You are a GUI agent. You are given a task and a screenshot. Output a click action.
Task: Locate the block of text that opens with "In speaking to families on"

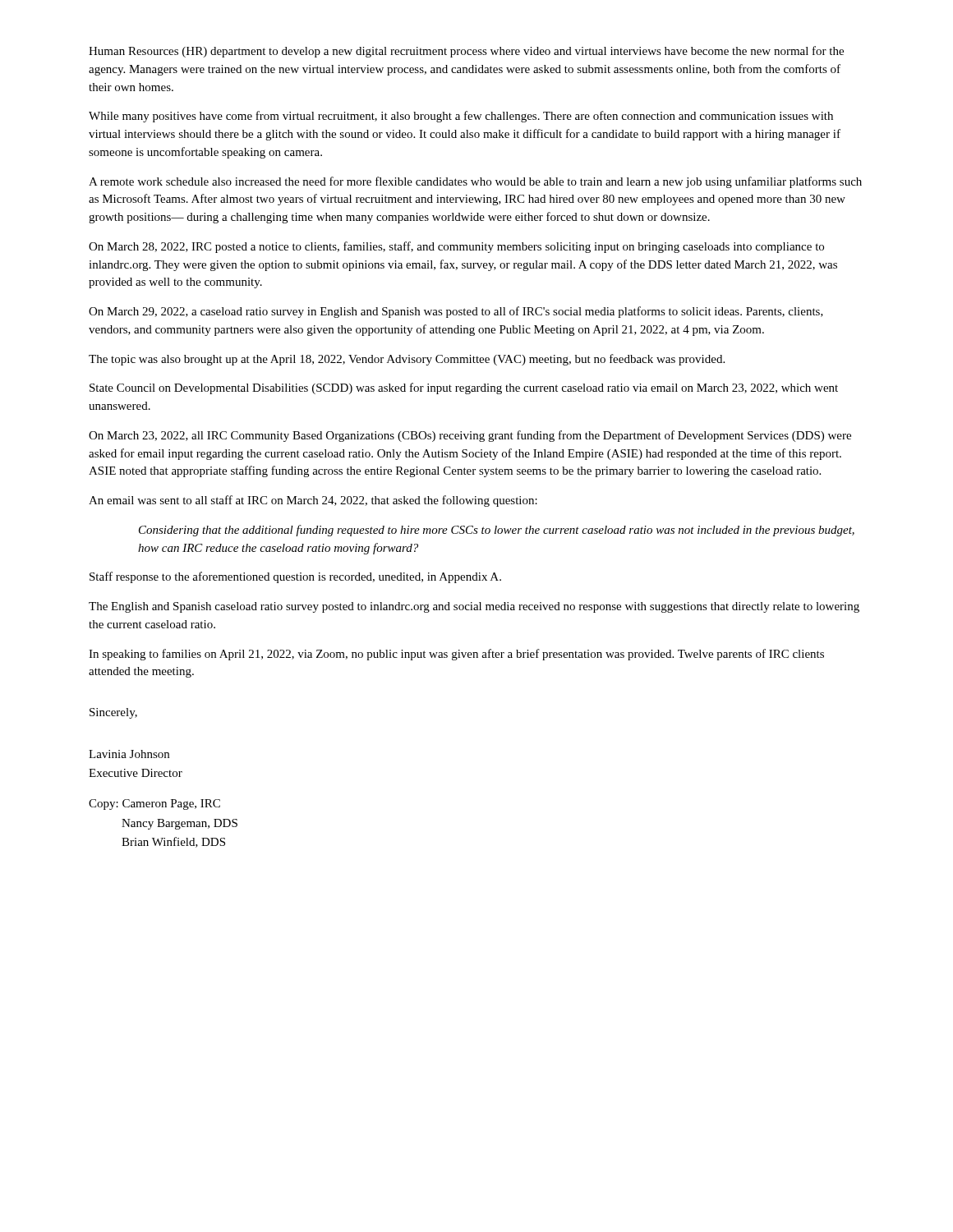click(457, 662)
